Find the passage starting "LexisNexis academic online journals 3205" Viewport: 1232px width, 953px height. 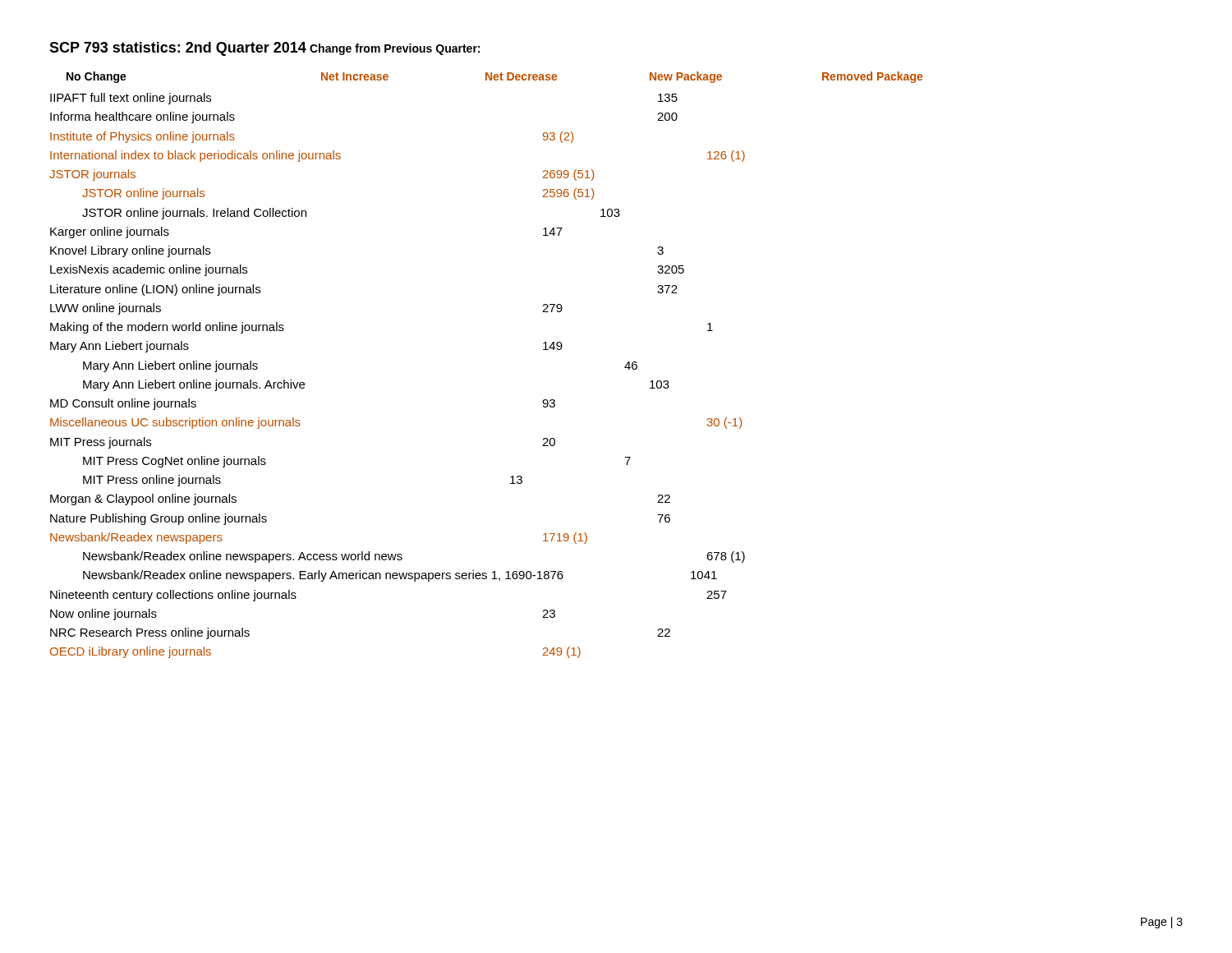tap(151, 270)
